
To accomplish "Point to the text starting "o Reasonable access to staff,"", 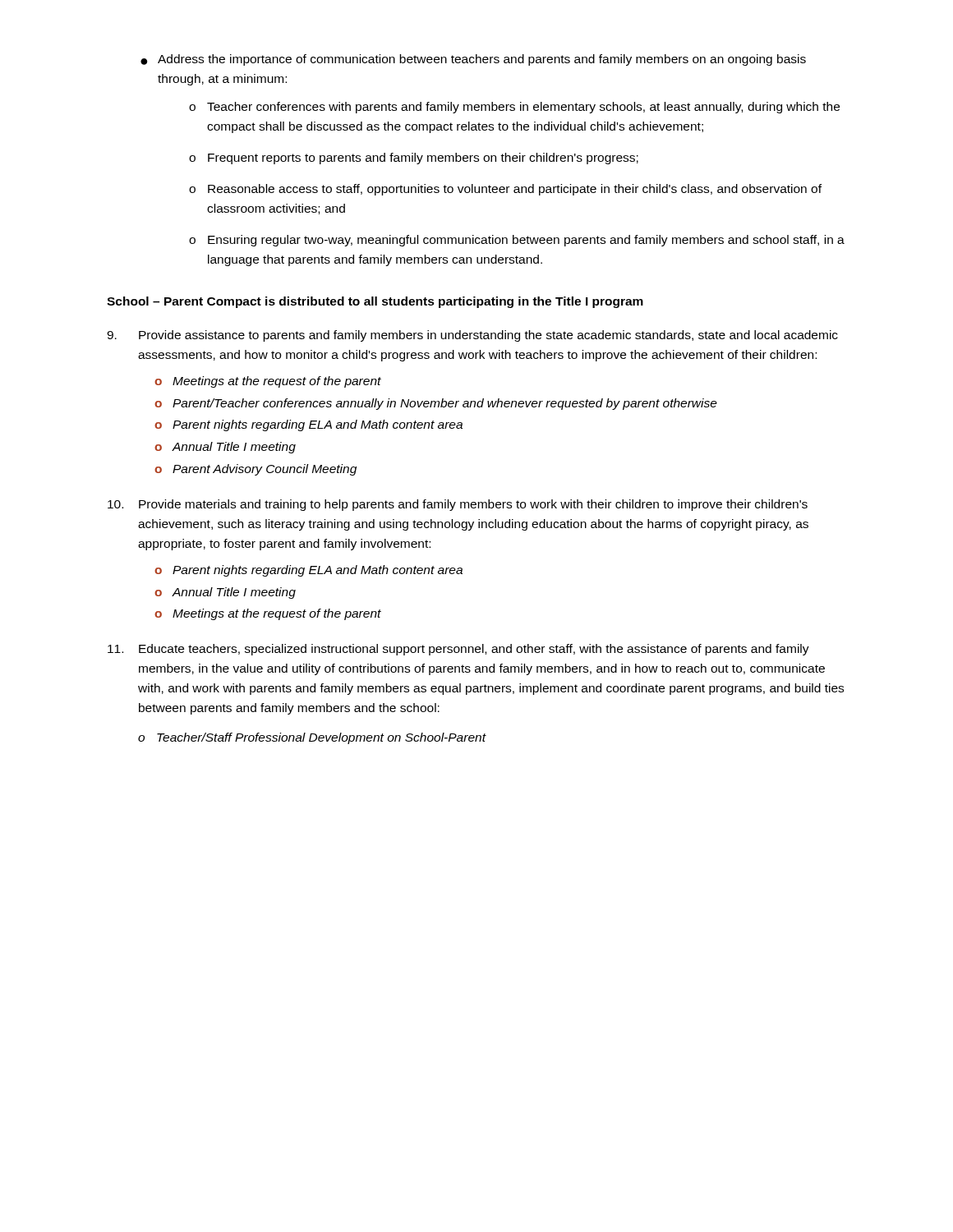I will click(518, 199).
